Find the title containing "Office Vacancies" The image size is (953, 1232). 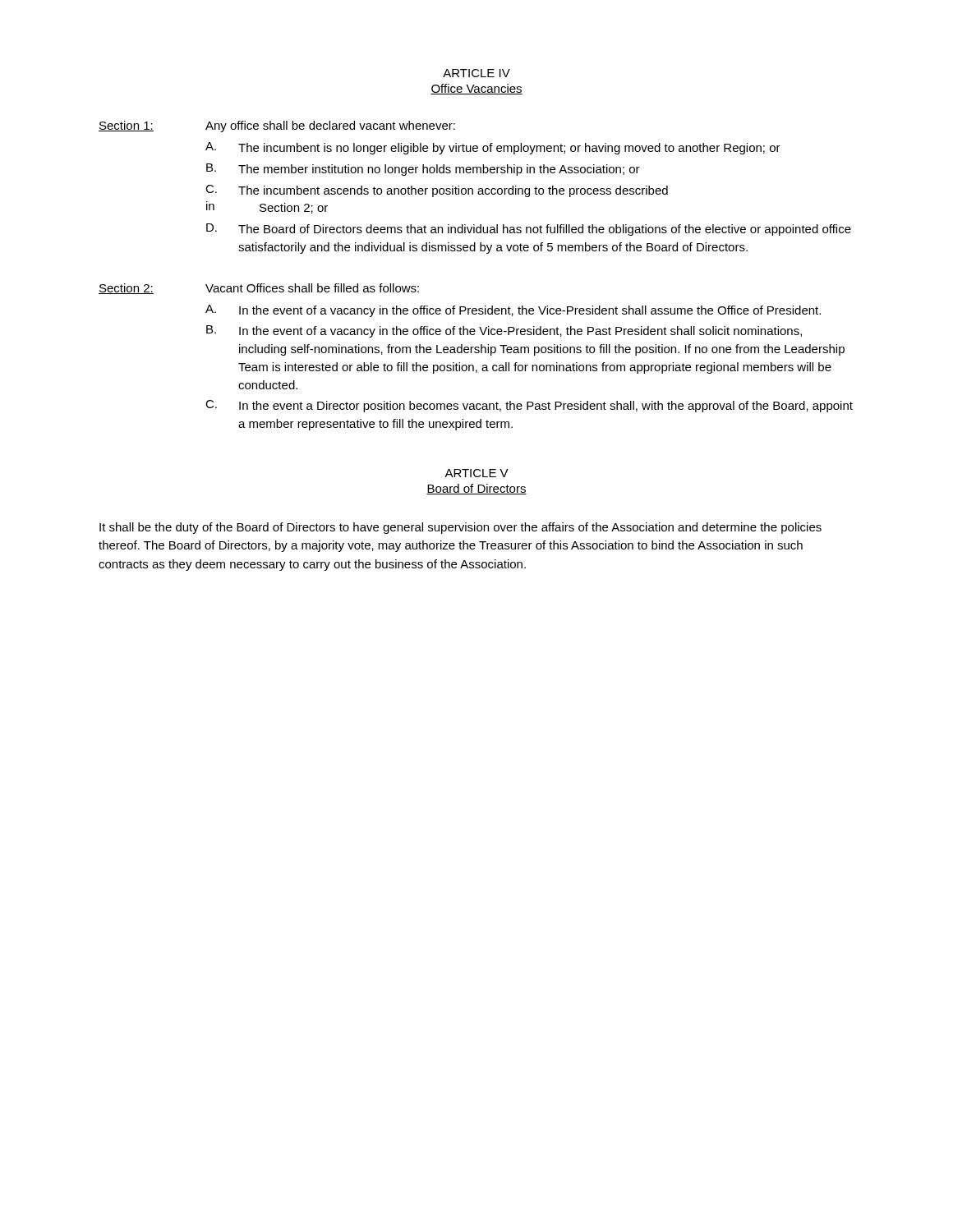coord(476,88)
